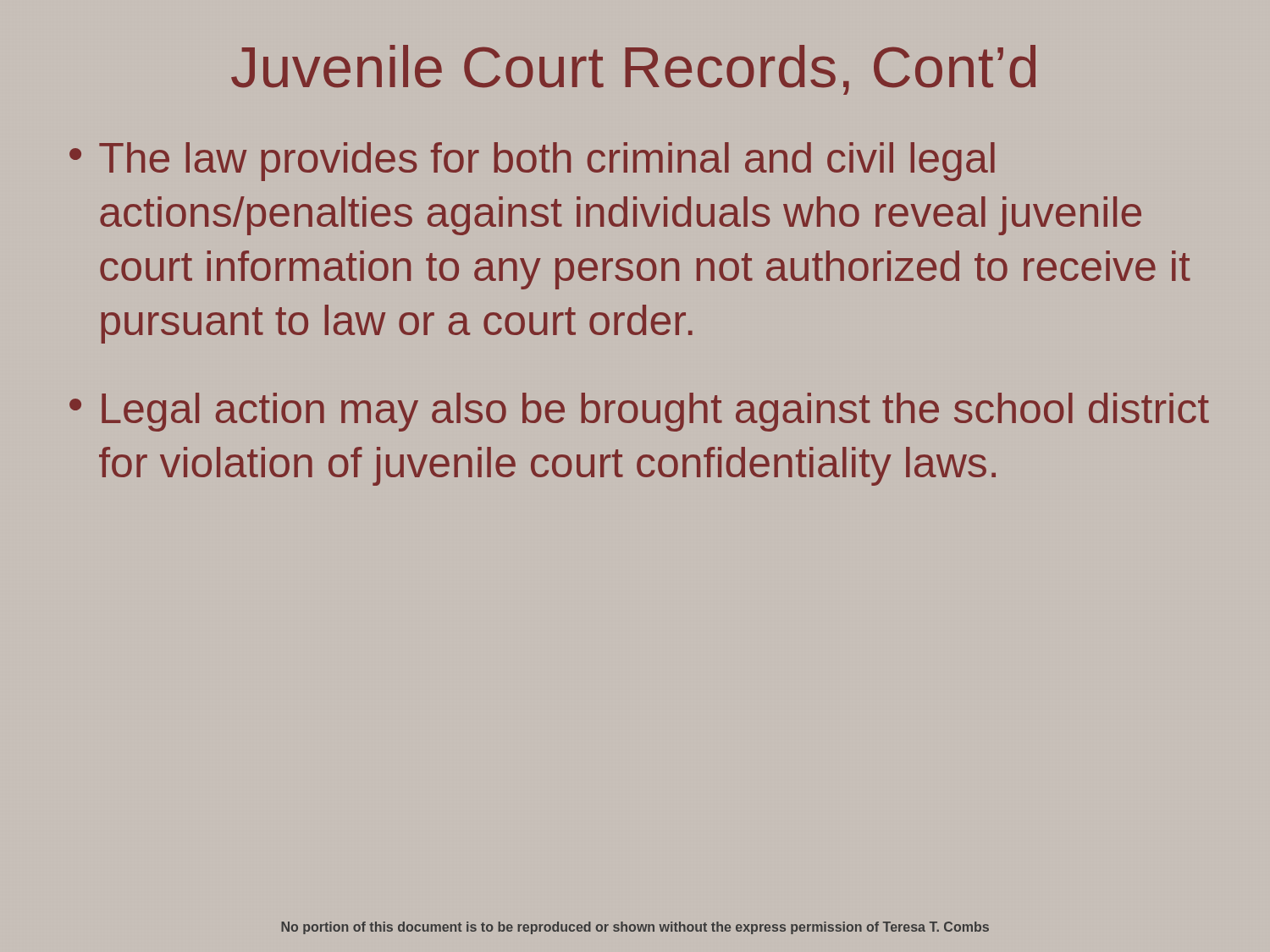The image size is (1270, 952).
Task: Locate the passage starting "• Legal action may also be brought"
Action: click(643, 436)
